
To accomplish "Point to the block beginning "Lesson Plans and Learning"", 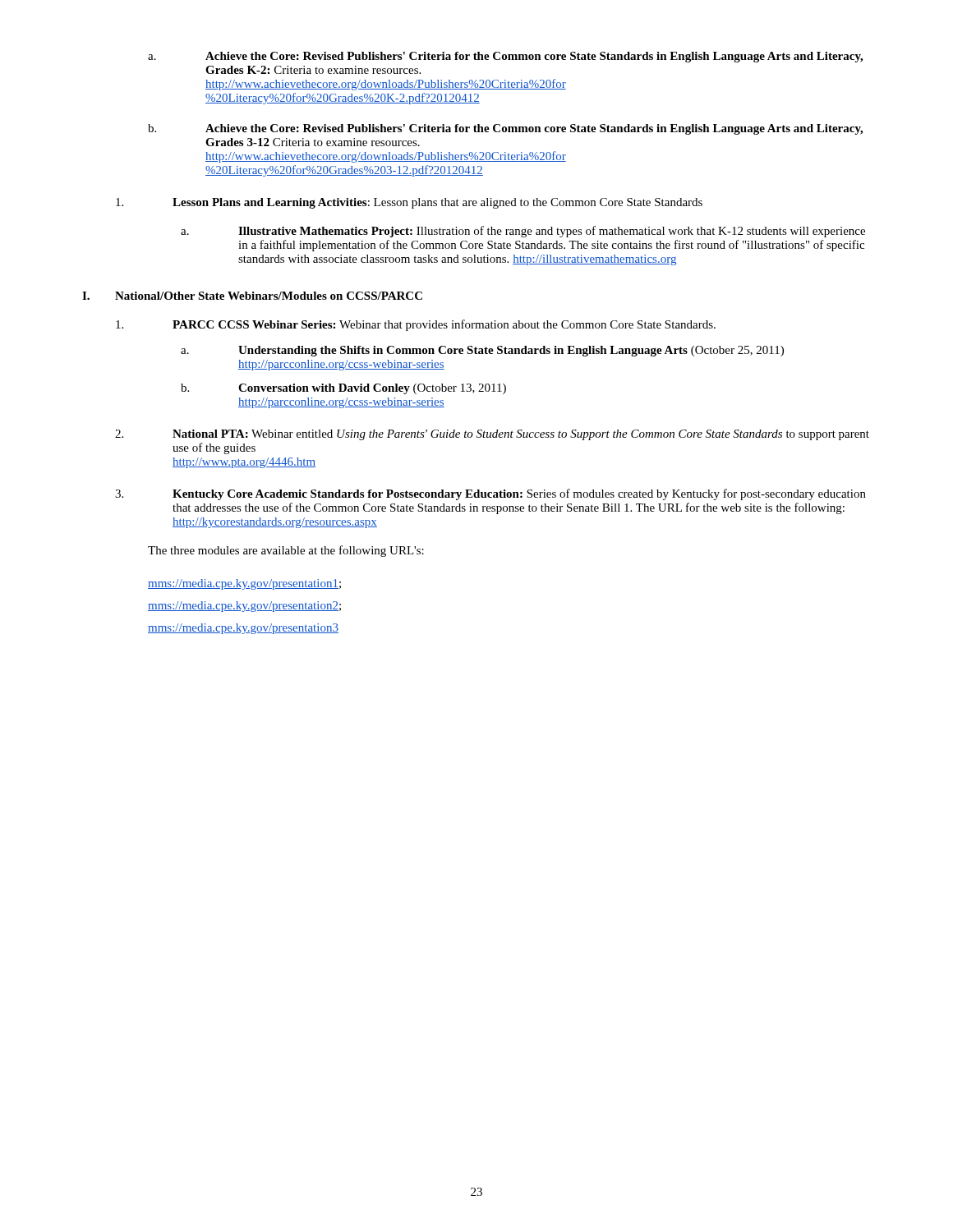I will click(x=493, y=202).
